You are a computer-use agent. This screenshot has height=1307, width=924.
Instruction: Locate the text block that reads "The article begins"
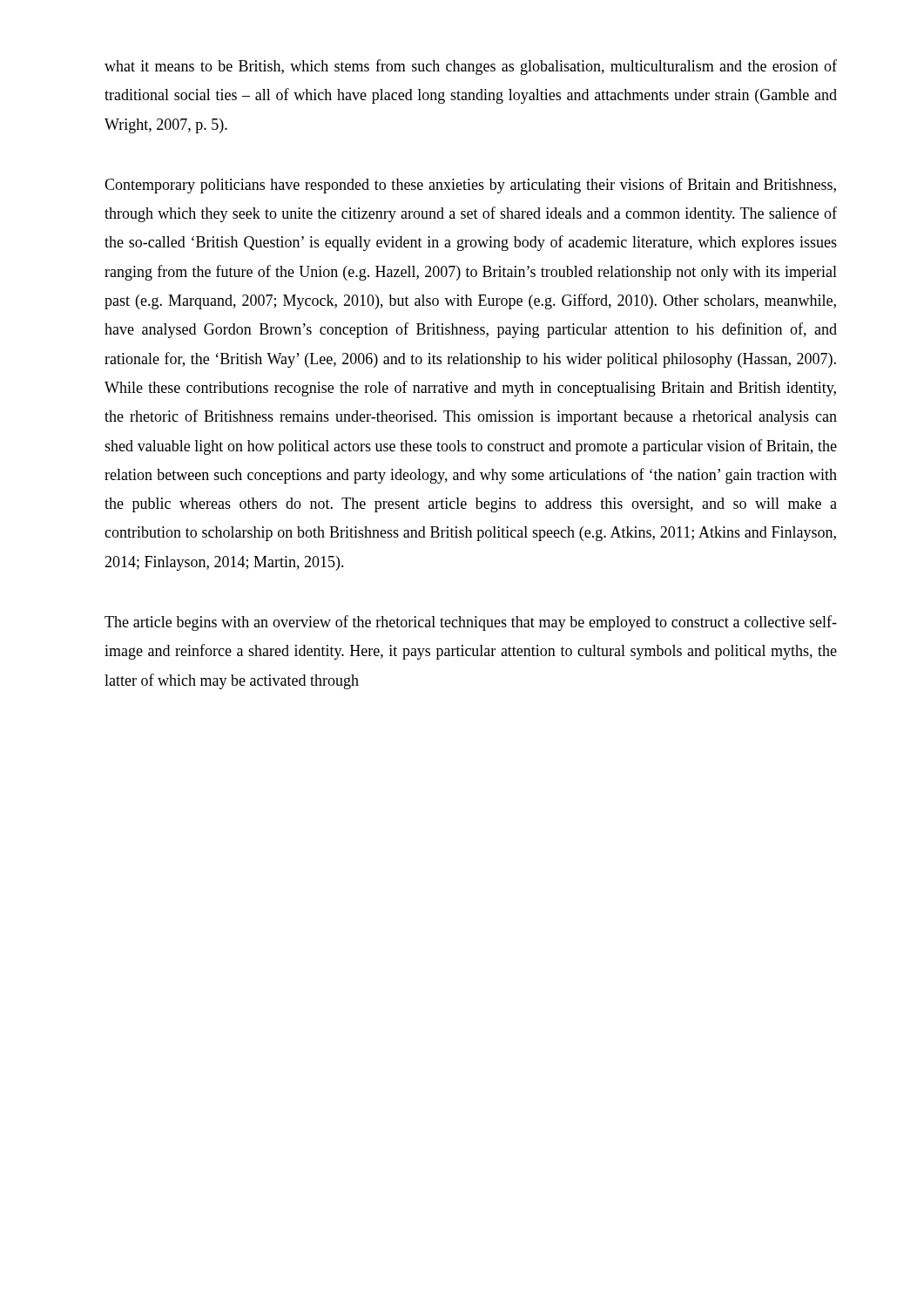tap(471, 651)
